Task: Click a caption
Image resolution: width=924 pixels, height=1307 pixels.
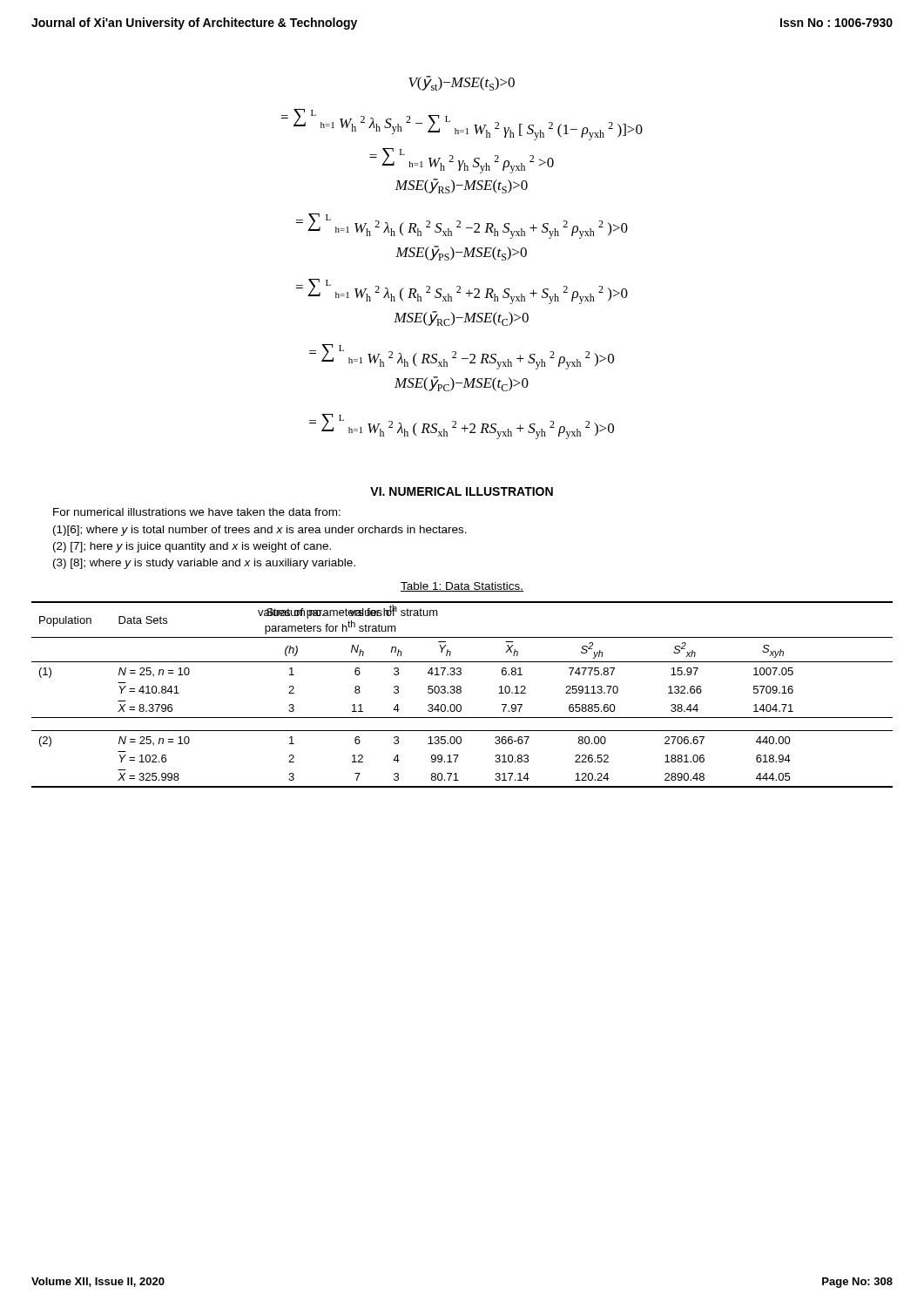Action: click(462, 586)
